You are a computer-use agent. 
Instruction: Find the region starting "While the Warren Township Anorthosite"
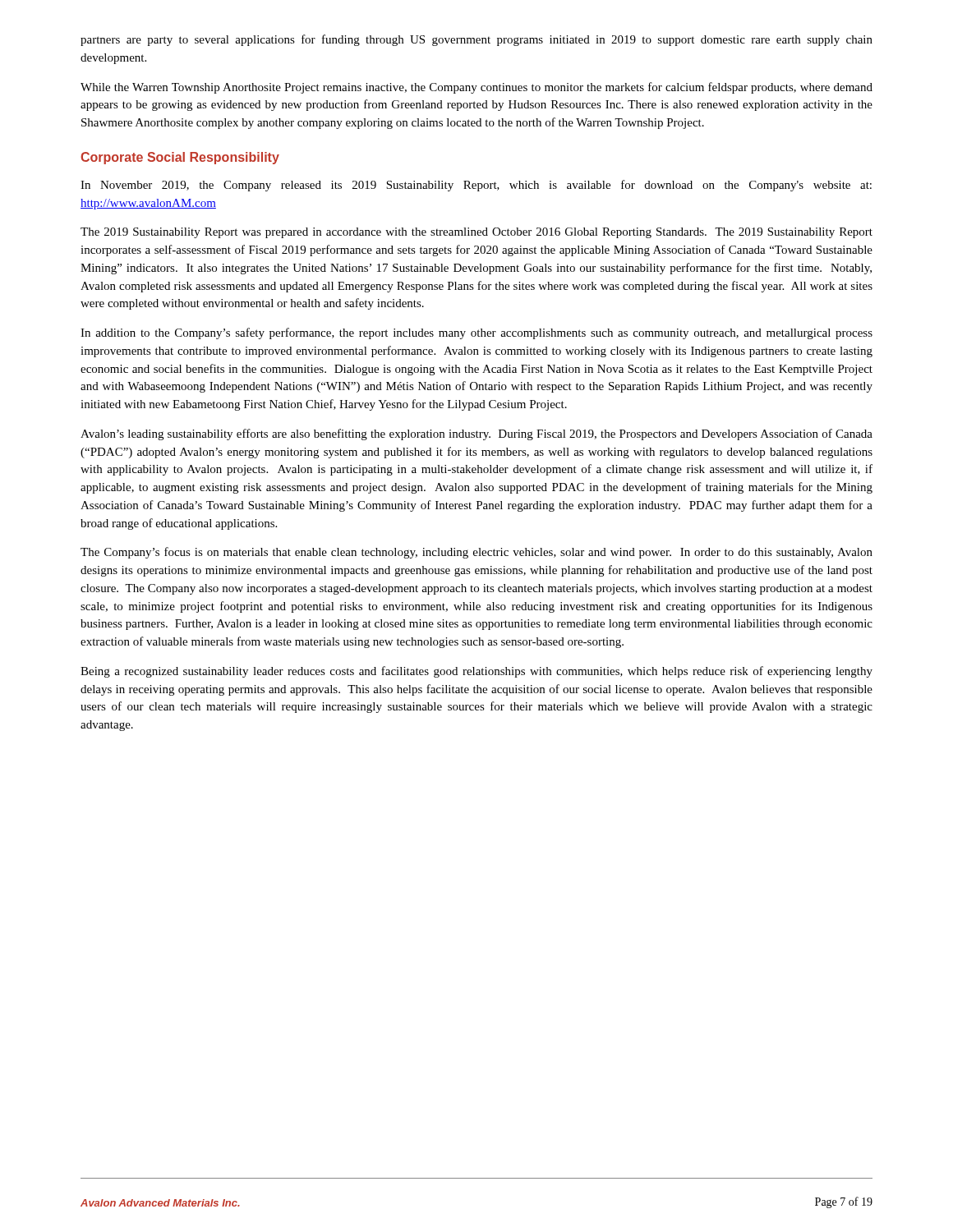click(476, 105)
